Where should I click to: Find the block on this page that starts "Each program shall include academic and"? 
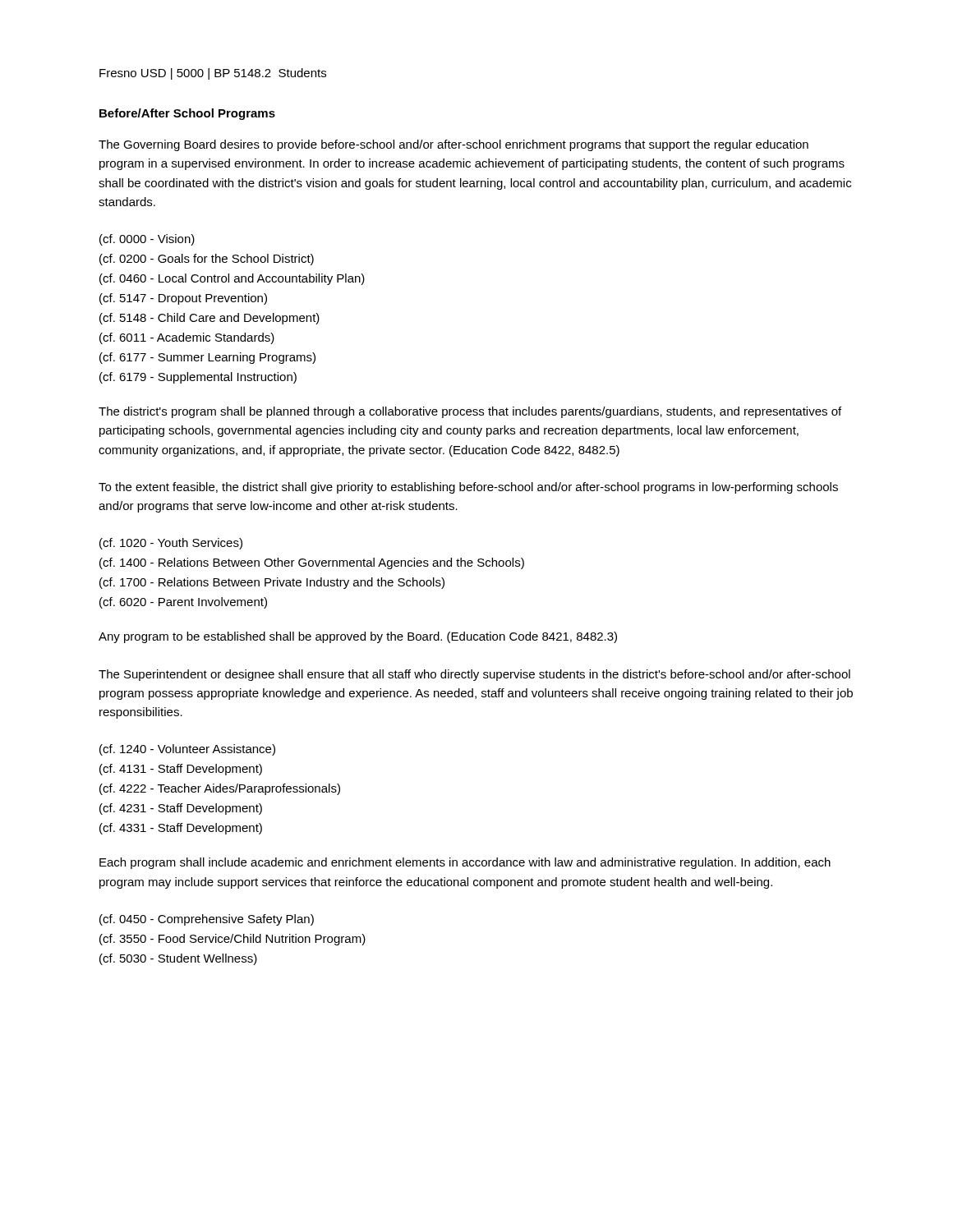coord(476,872)
